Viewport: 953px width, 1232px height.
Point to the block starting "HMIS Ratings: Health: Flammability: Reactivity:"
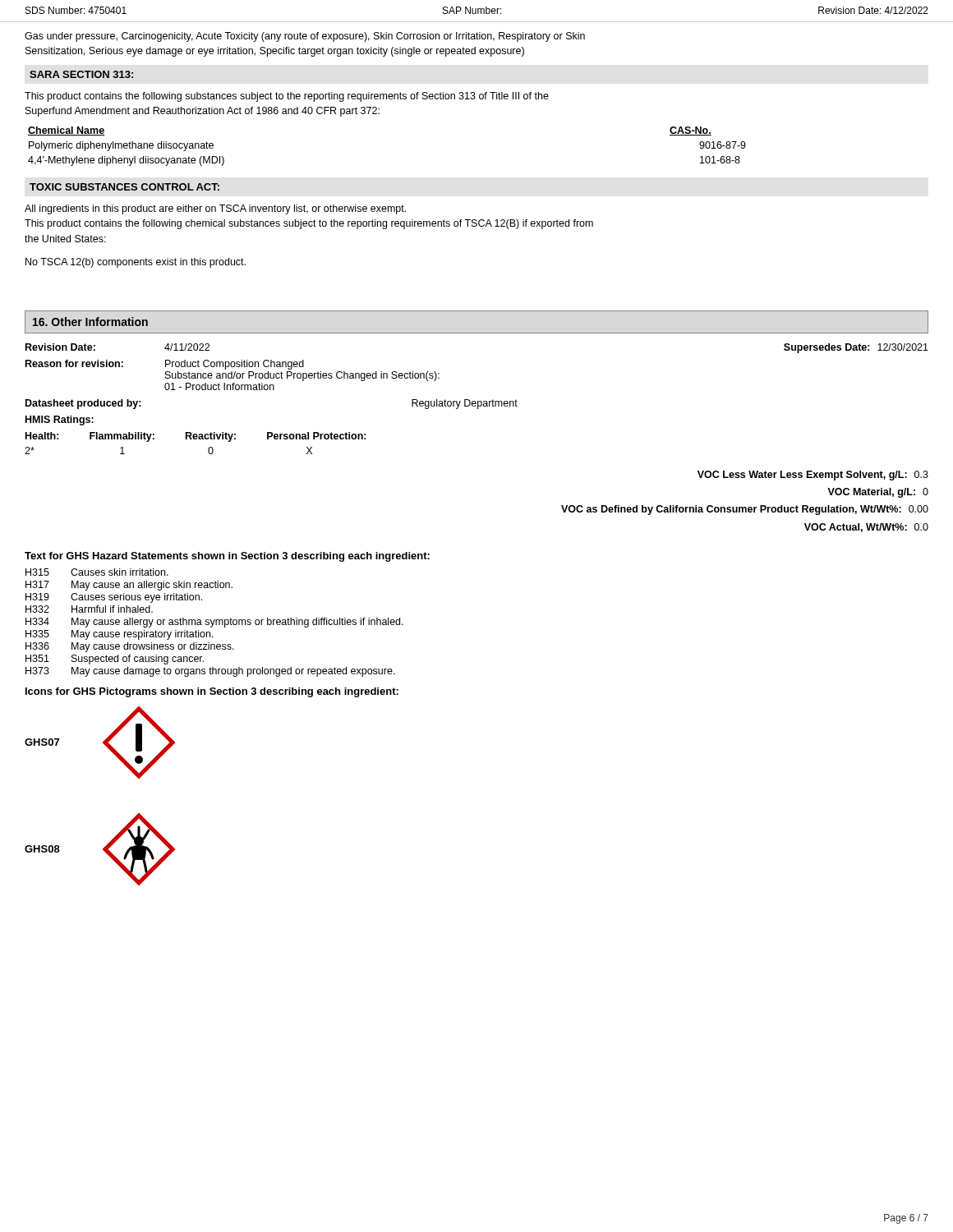click(x=60, y=421)
